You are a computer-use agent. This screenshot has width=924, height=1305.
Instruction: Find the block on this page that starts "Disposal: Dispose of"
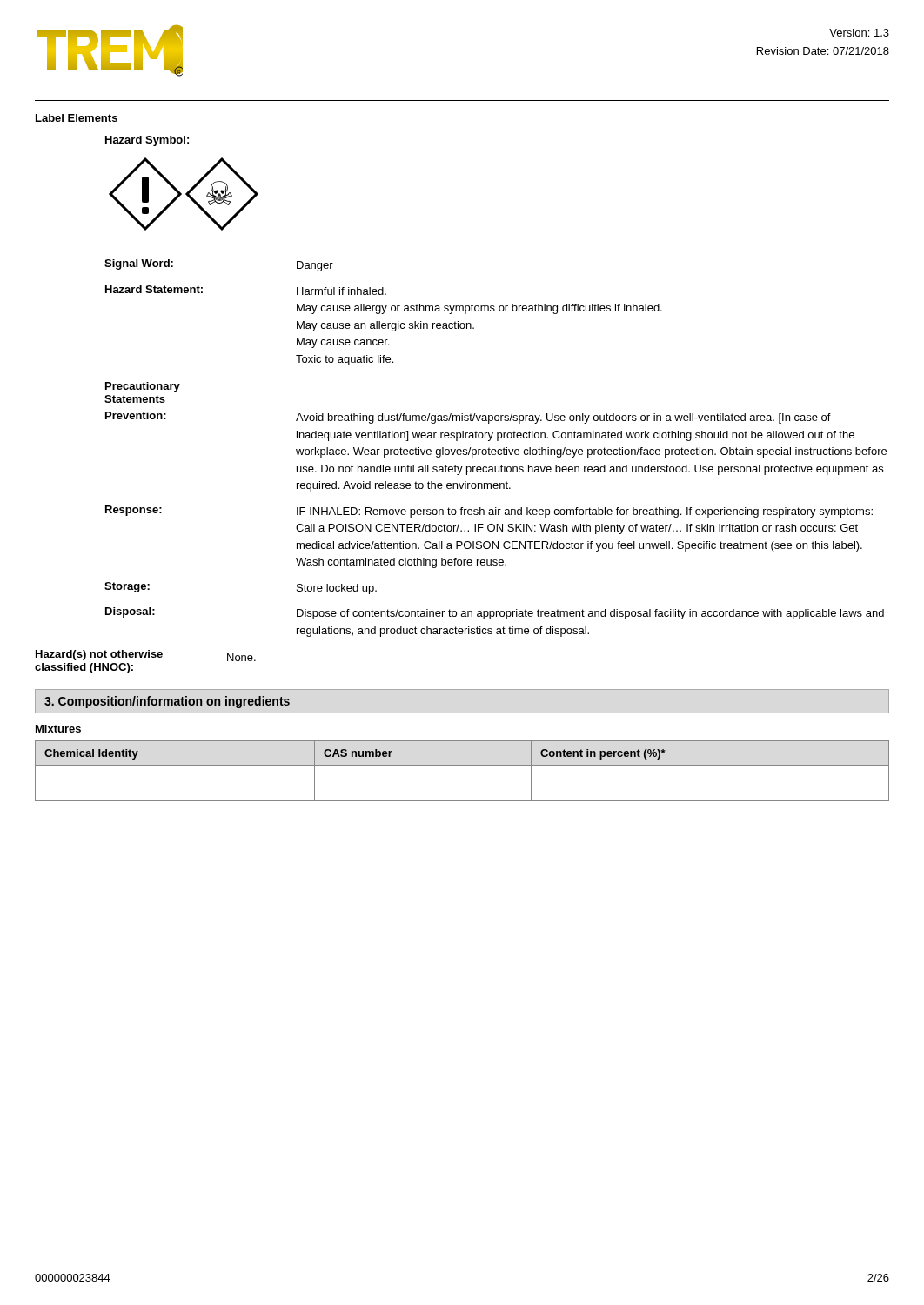[462, 622]
